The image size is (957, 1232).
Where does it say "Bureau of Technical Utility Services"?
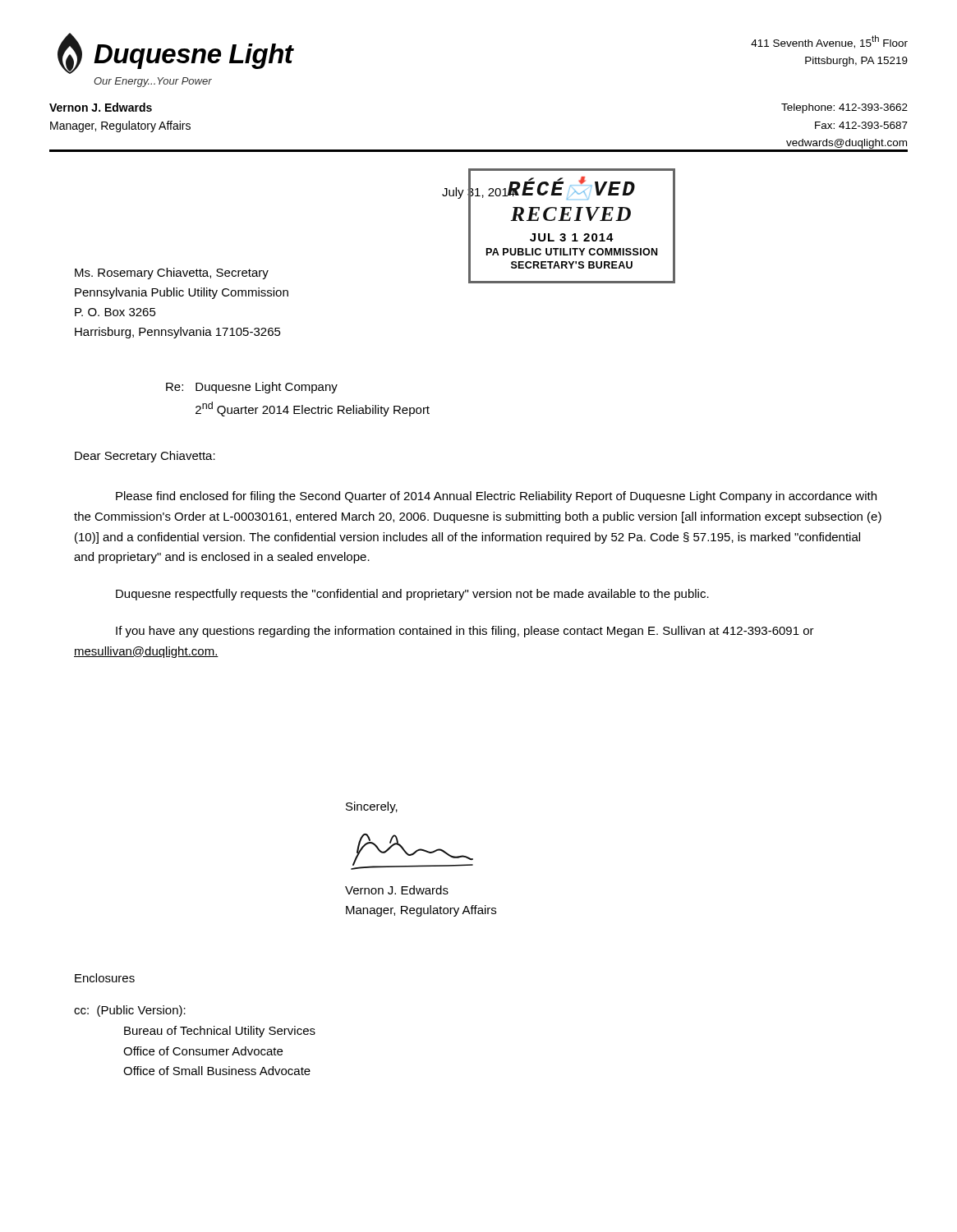(x=219, y=1030)
